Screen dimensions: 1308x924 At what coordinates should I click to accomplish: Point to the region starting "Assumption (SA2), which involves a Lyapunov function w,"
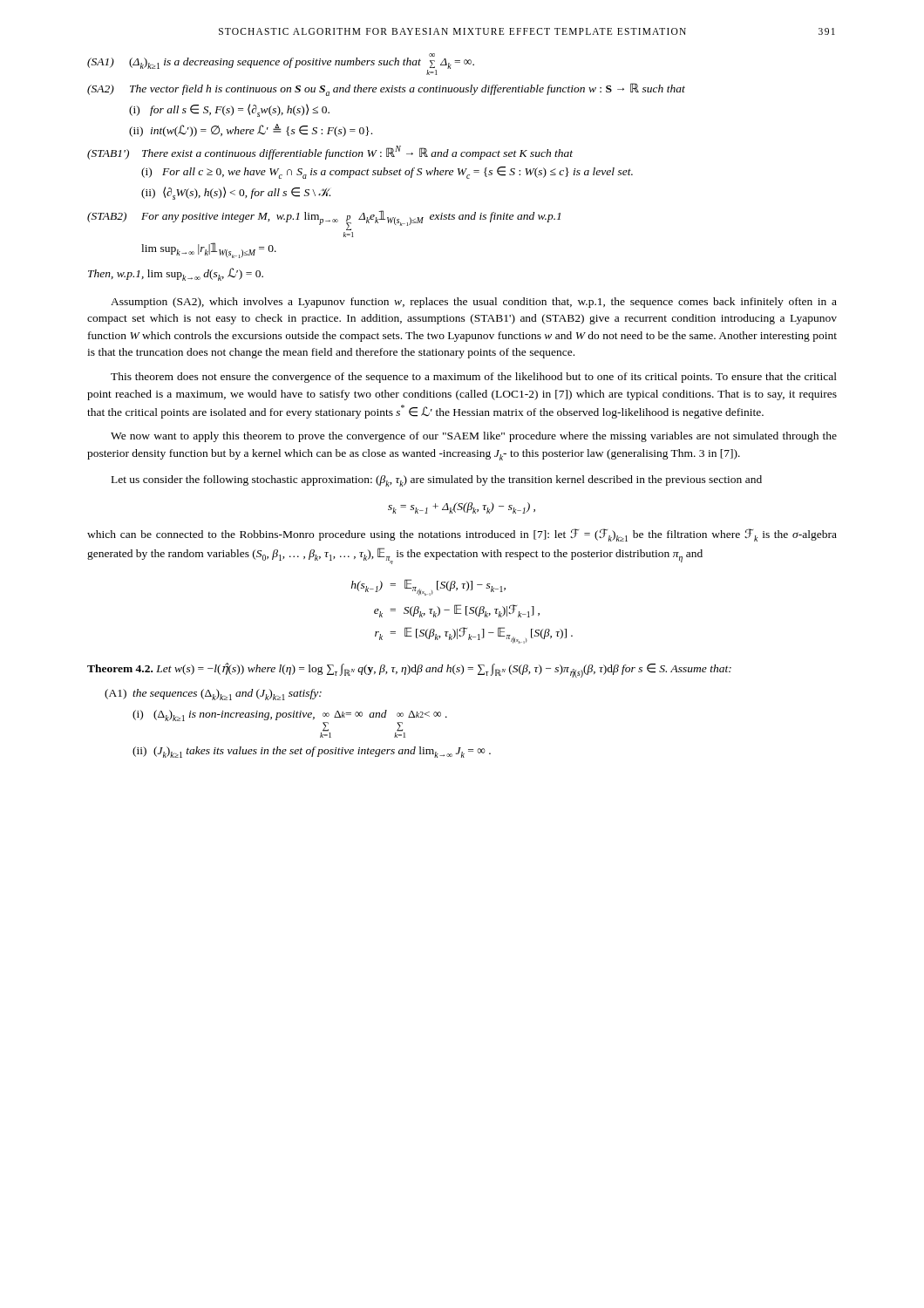462,327
